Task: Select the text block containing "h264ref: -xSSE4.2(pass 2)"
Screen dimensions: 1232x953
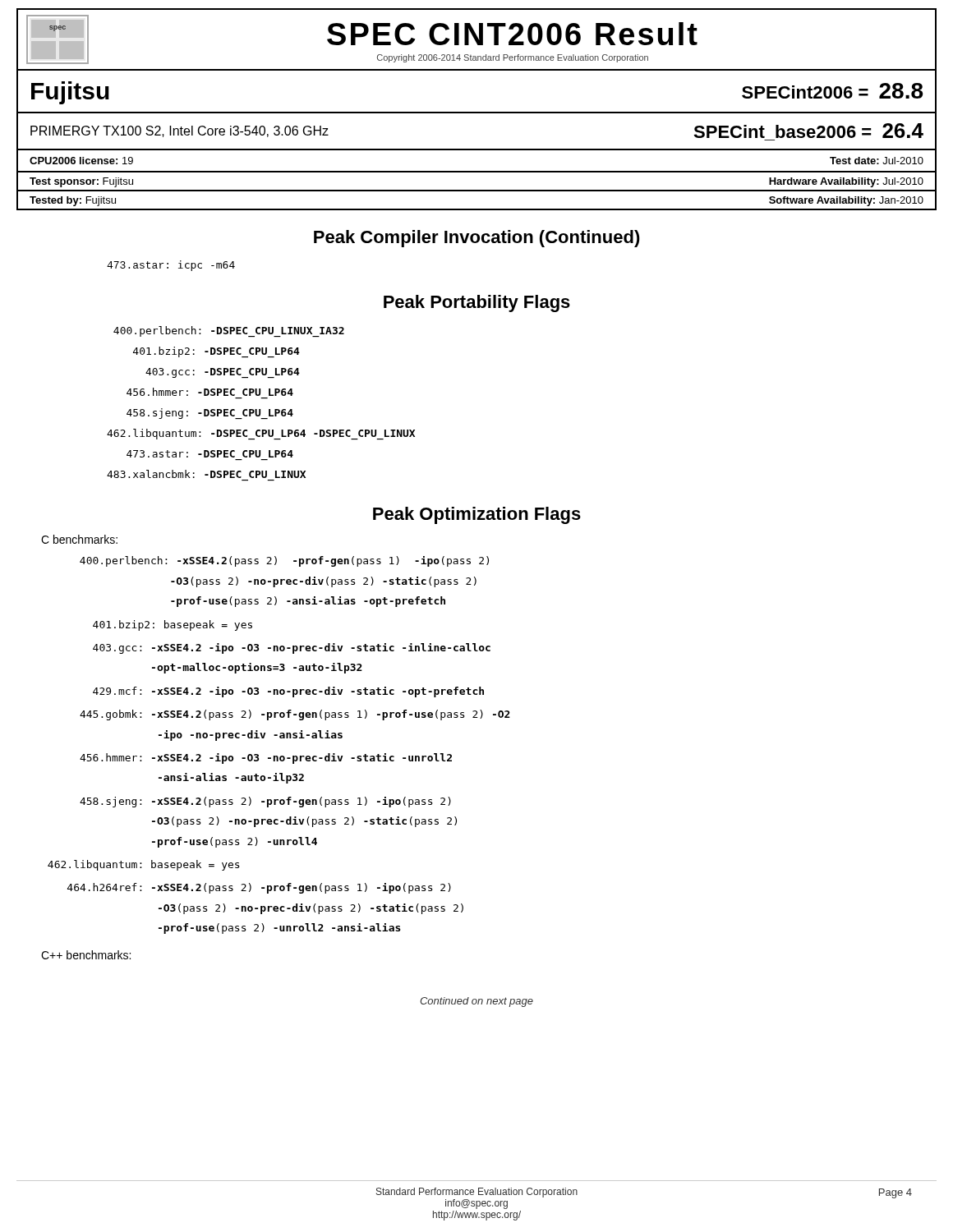Action: 253,908
